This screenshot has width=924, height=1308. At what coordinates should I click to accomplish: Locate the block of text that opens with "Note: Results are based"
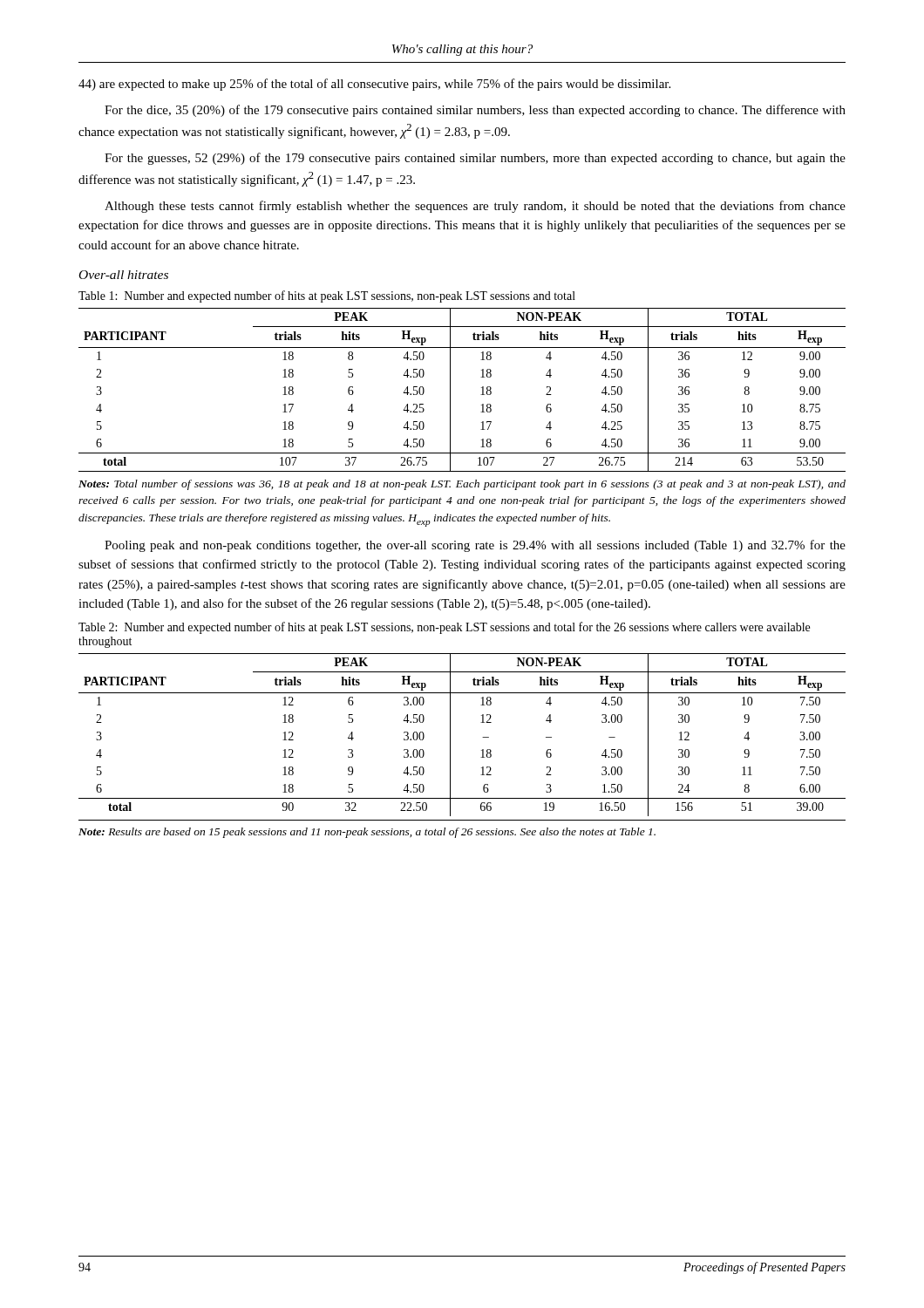click(368, 831)
